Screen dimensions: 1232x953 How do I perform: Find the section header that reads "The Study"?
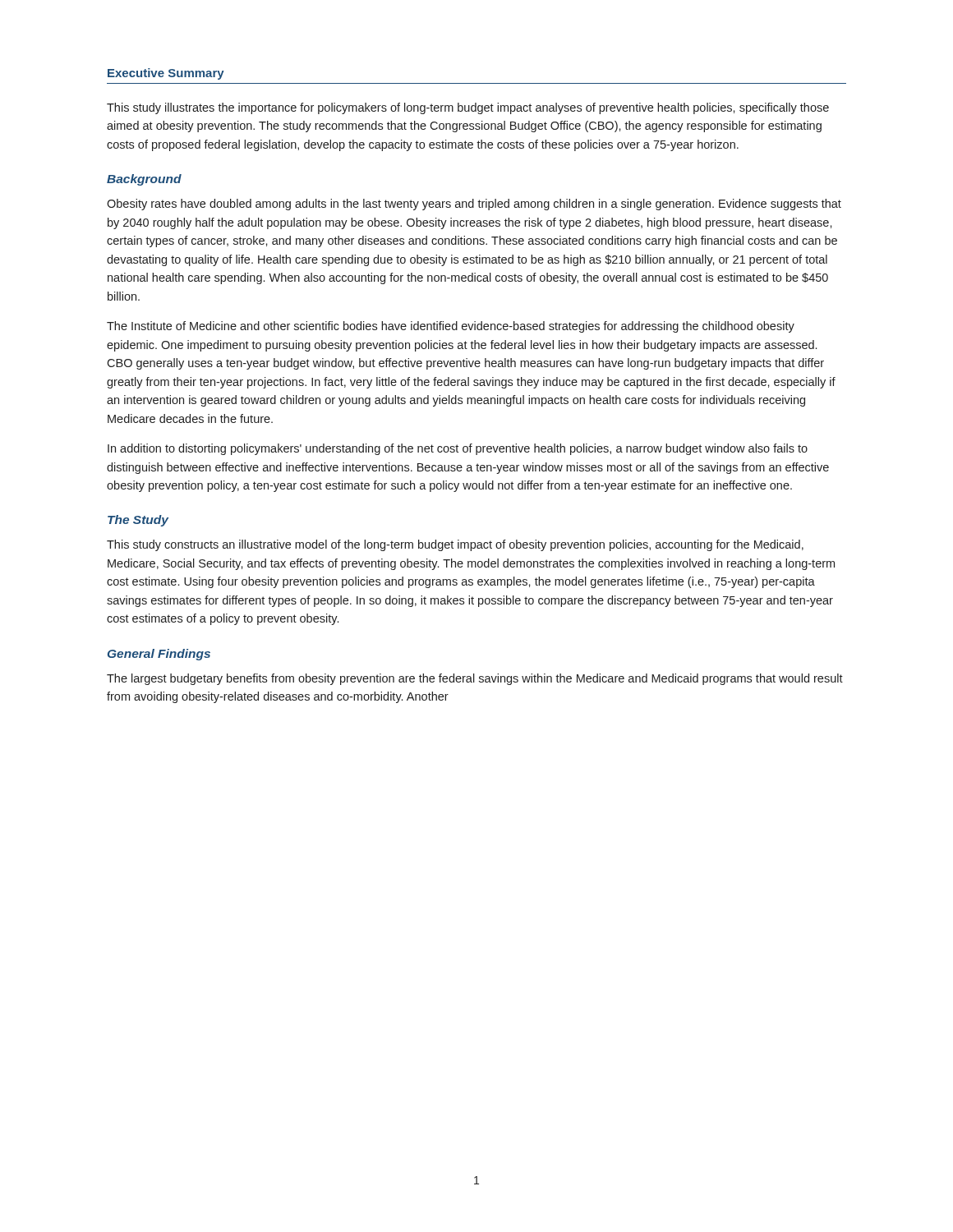pyautogui.click(x=138, y=520)
